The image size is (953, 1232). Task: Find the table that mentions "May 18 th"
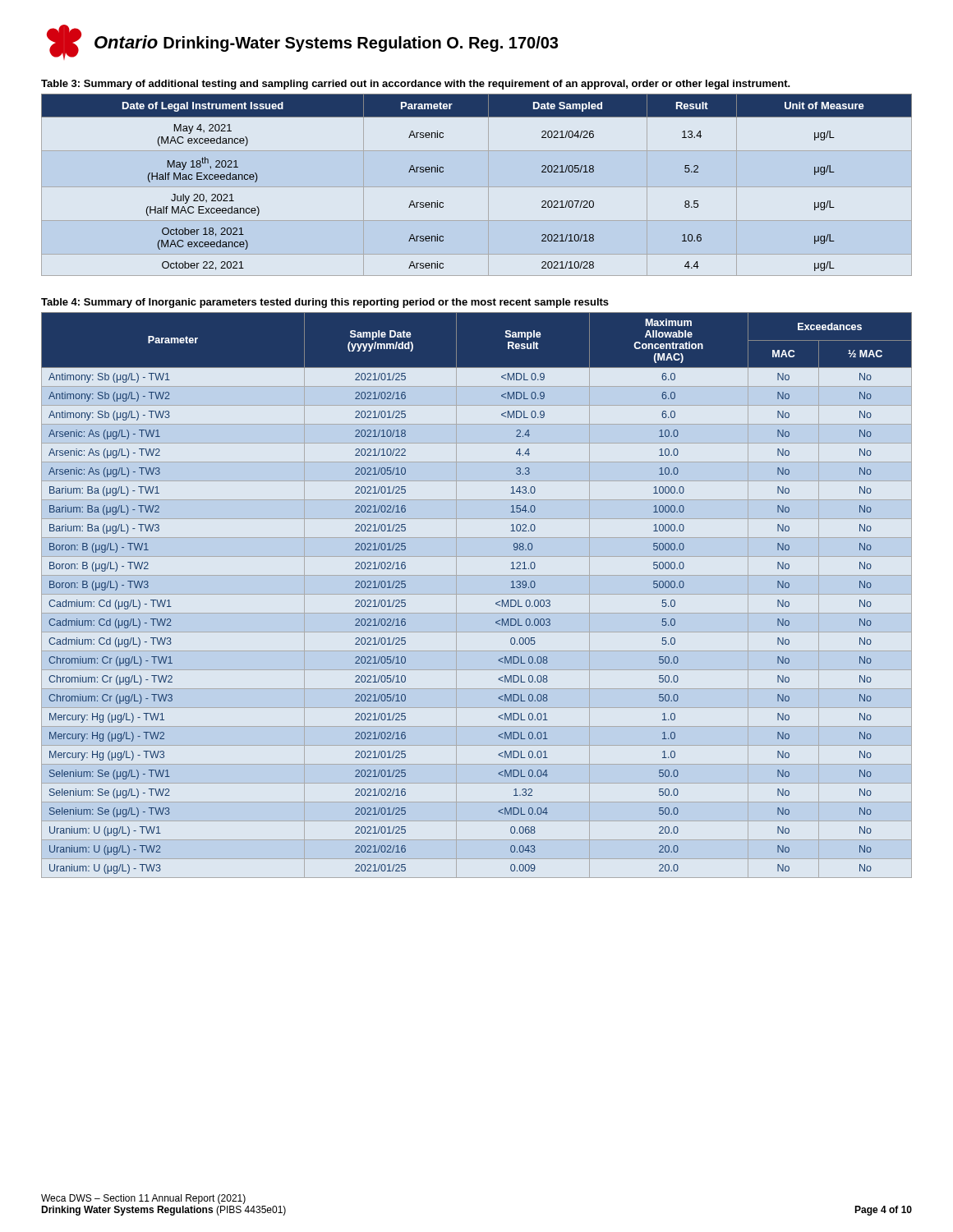point(476,185)
